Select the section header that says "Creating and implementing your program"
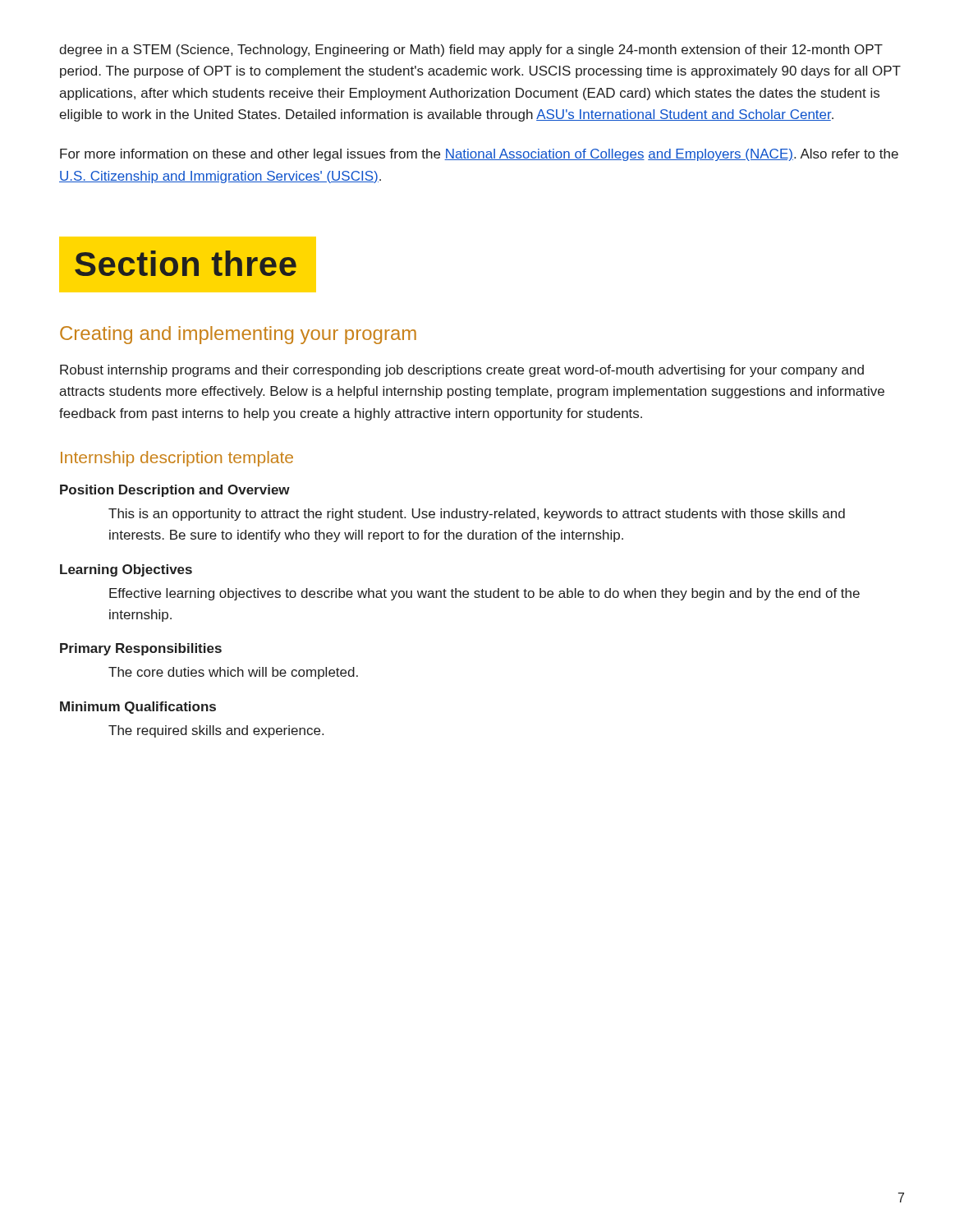 (238, 333)
